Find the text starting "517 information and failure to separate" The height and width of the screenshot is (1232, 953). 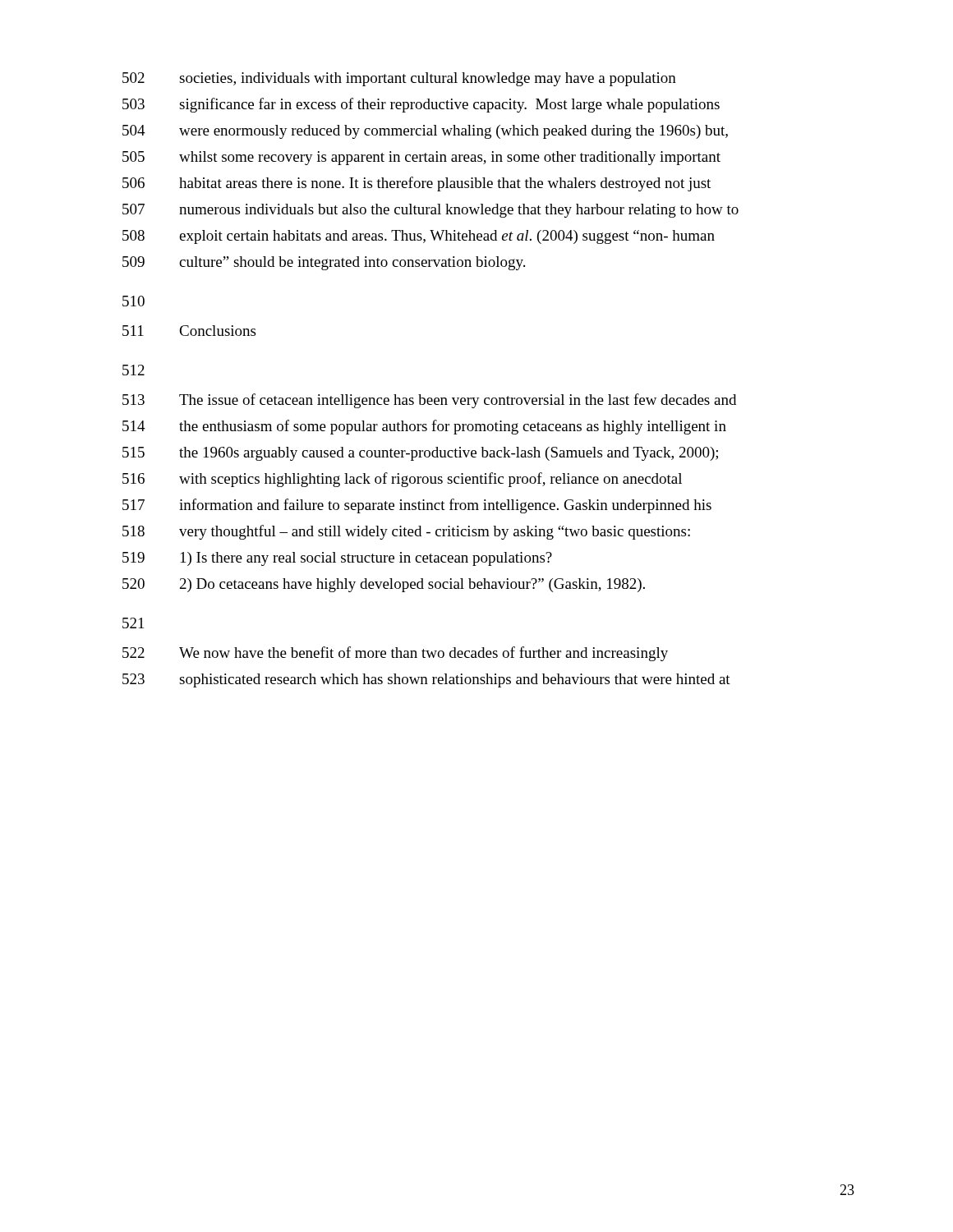click(x=488, y=505)
